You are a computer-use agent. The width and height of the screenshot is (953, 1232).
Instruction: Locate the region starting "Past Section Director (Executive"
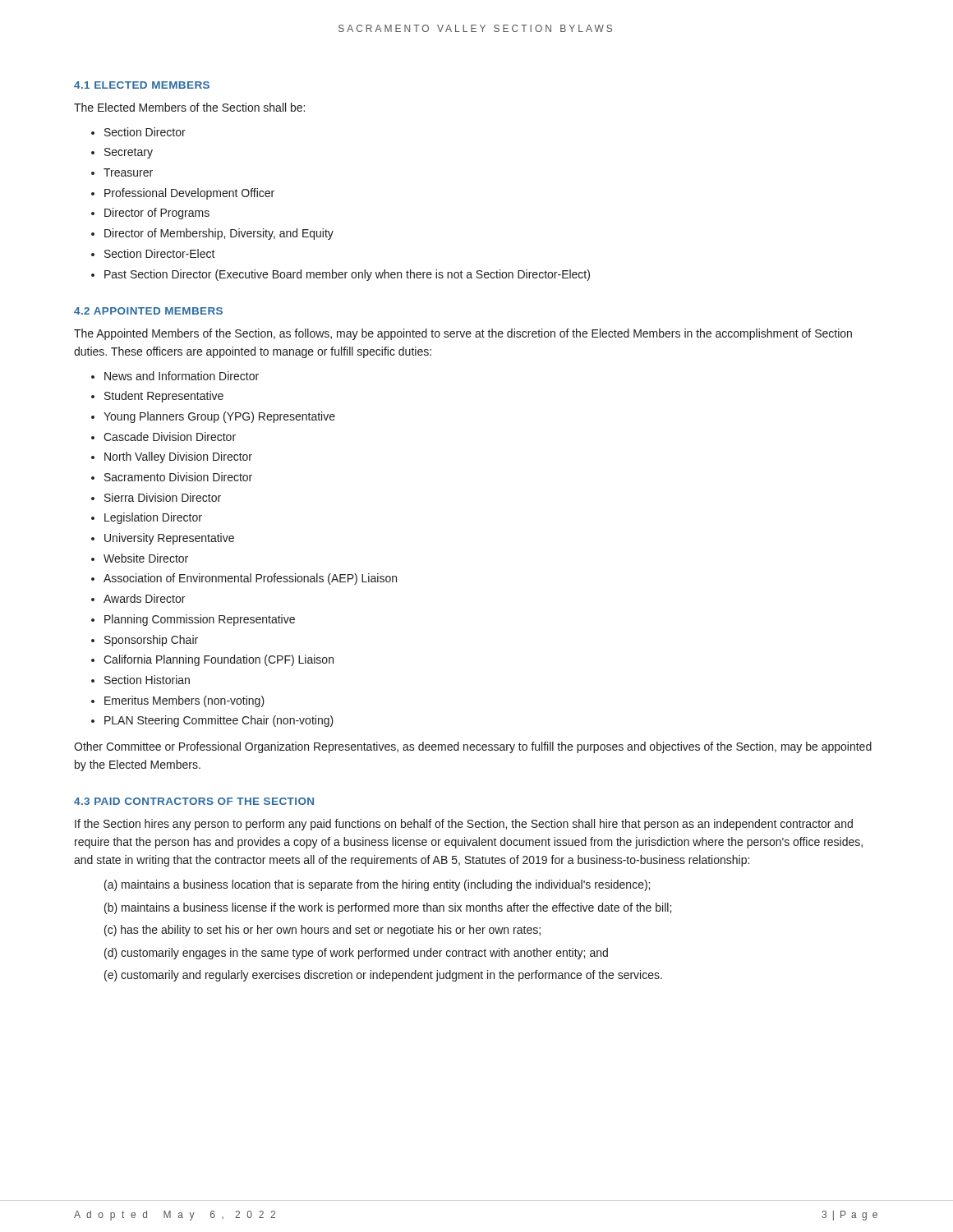coord(347,274)
